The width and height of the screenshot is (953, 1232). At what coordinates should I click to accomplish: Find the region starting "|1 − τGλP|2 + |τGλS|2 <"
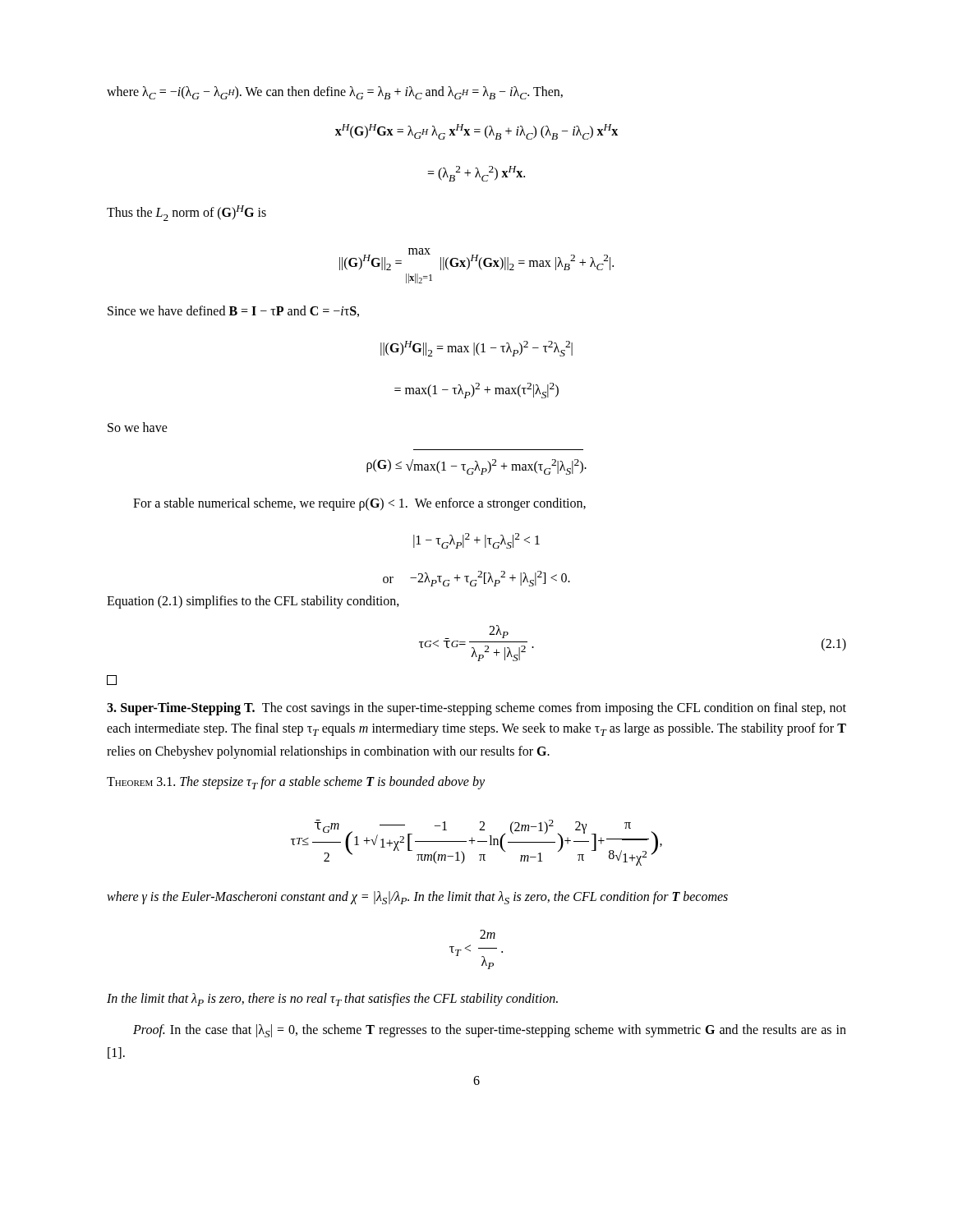[x=476, y=541]
